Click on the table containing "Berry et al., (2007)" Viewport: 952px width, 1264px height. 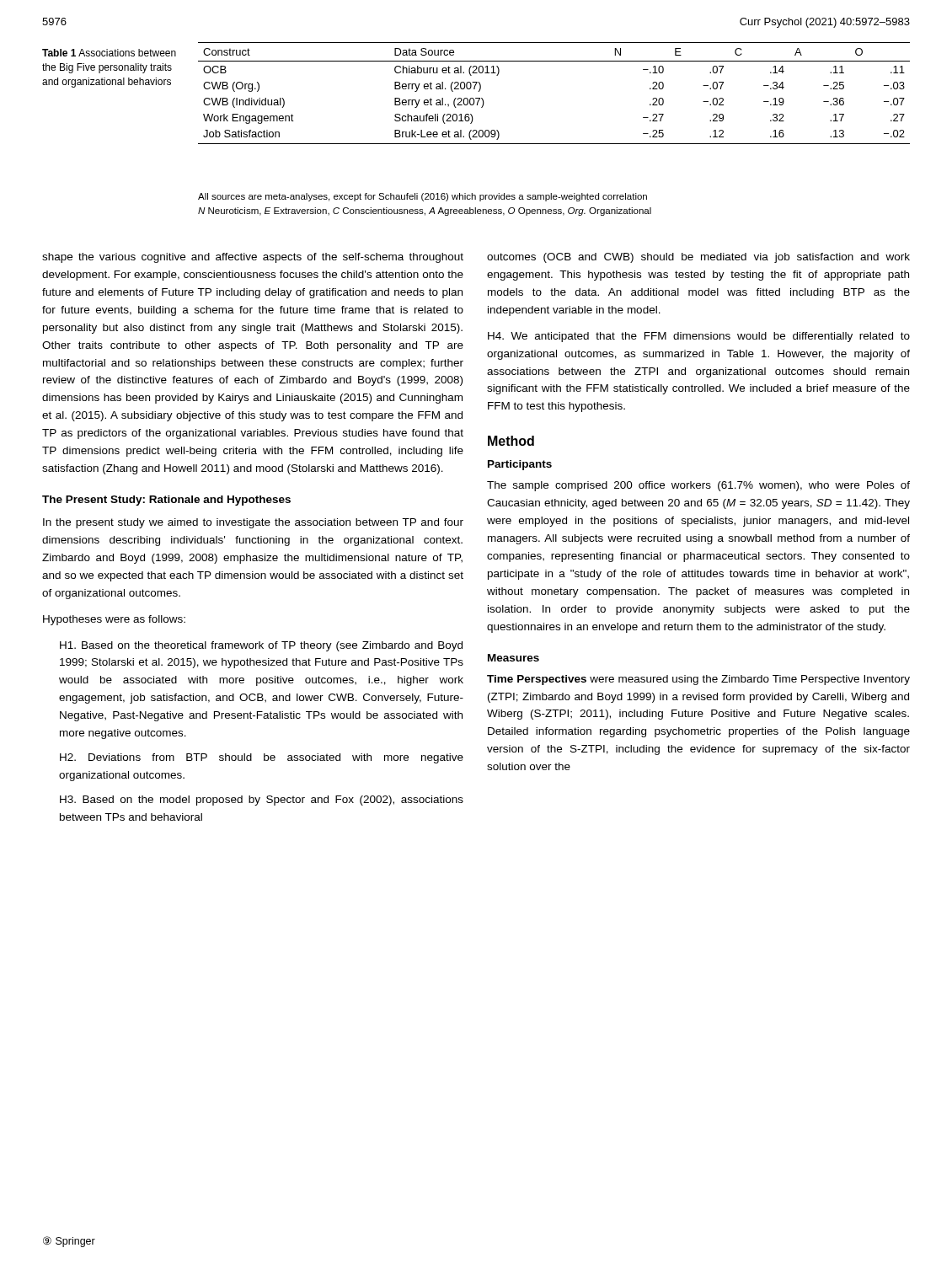554,93
